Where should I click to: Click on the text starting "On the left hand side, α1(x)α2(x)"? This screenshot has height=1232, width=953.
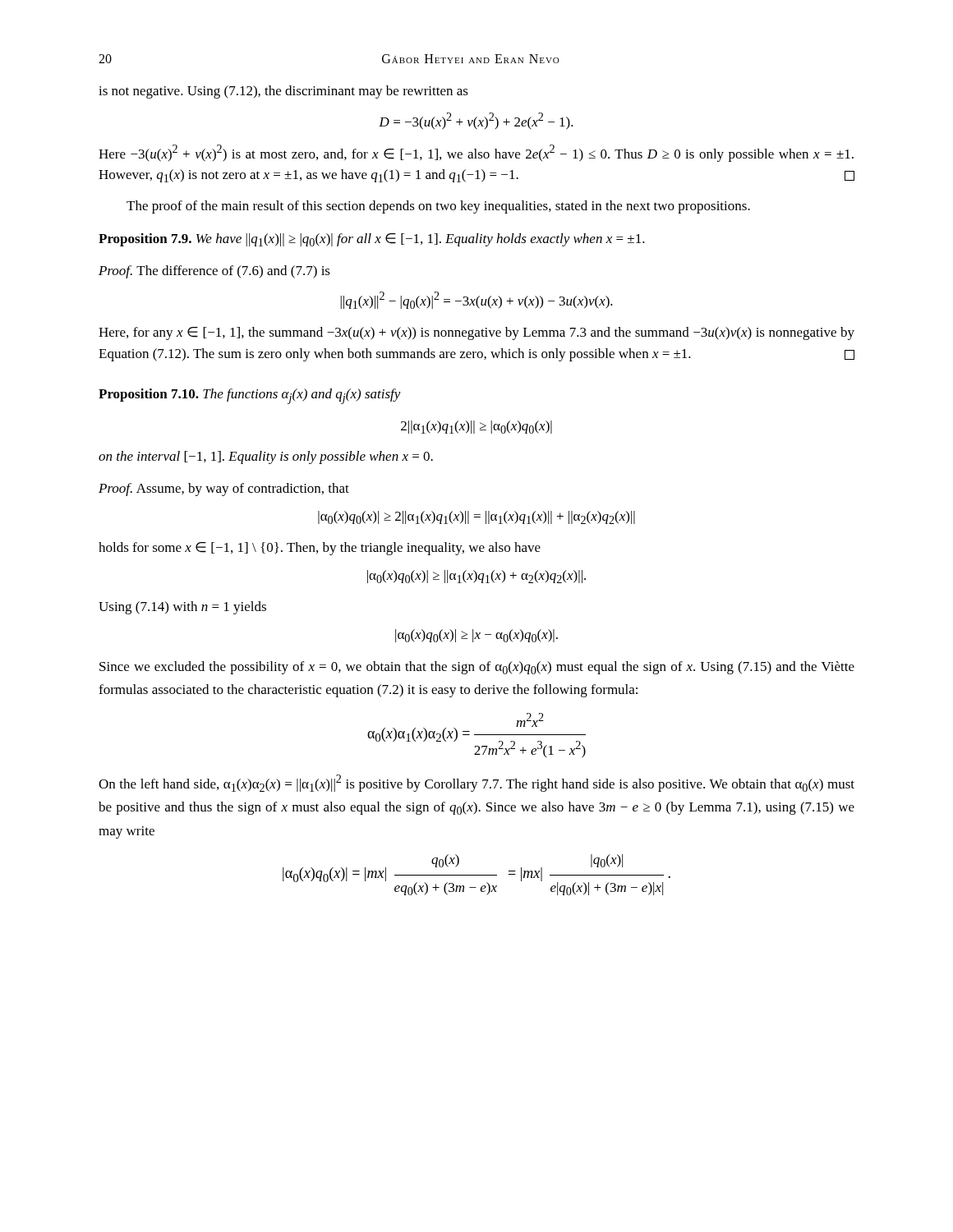click(476, 806)
